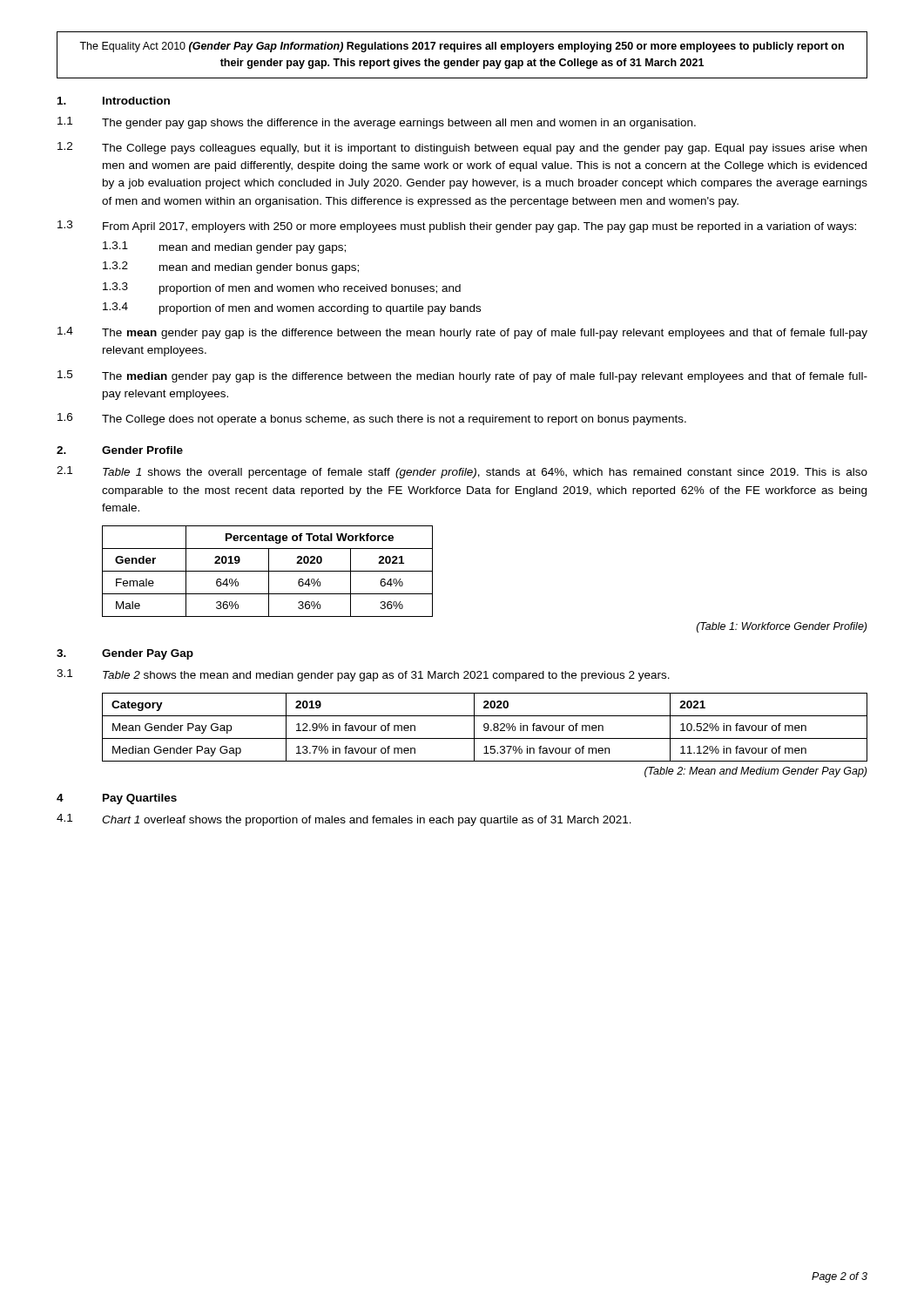The height and width of the screenshot is (1307, 924).
Task: Click on the element starting "3.4 proportion of men and women"
Action: pos(292,308)
